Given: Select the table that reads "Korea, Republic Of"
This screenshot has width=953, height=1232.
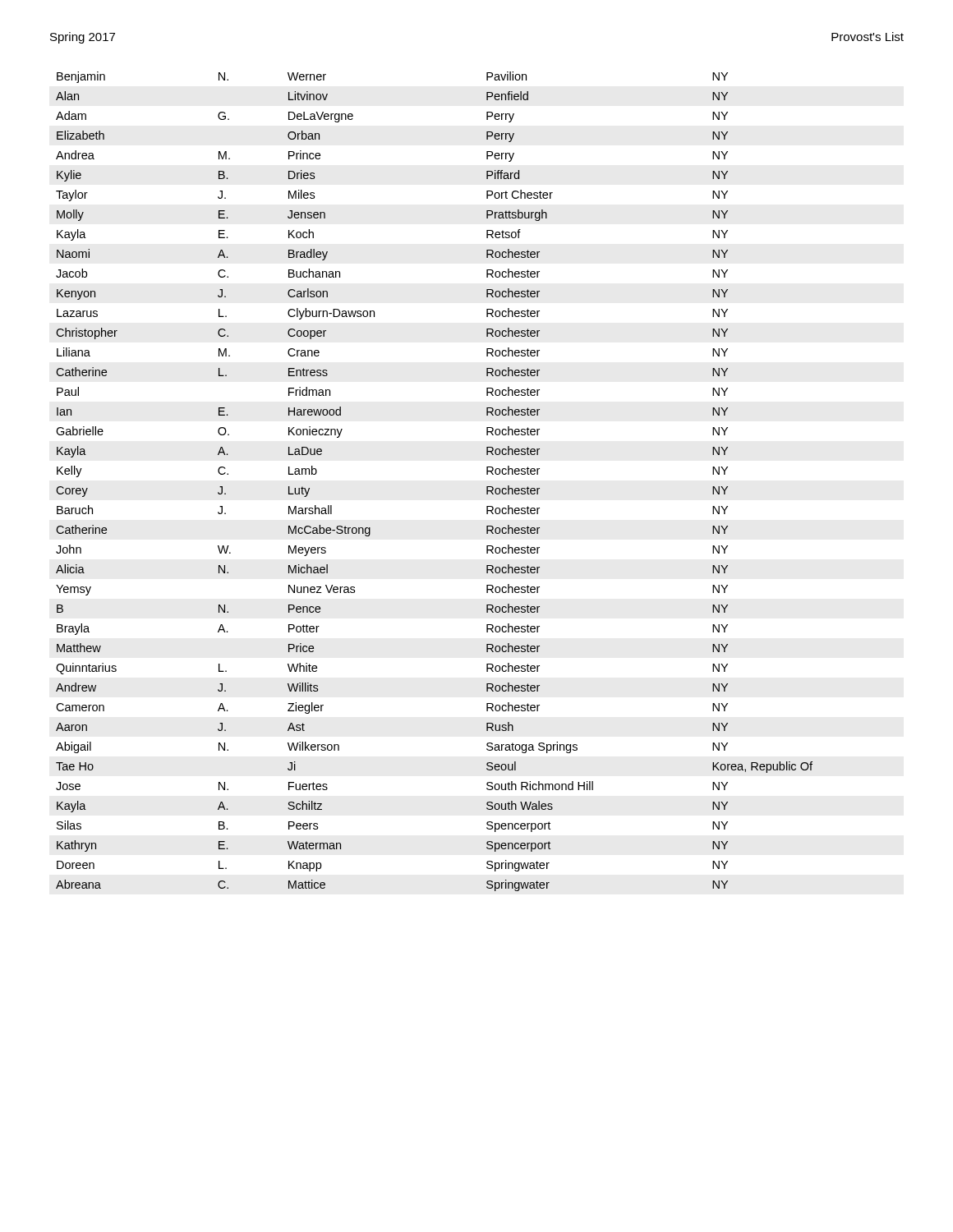Looking at the screenshot, I should [476, 476].
